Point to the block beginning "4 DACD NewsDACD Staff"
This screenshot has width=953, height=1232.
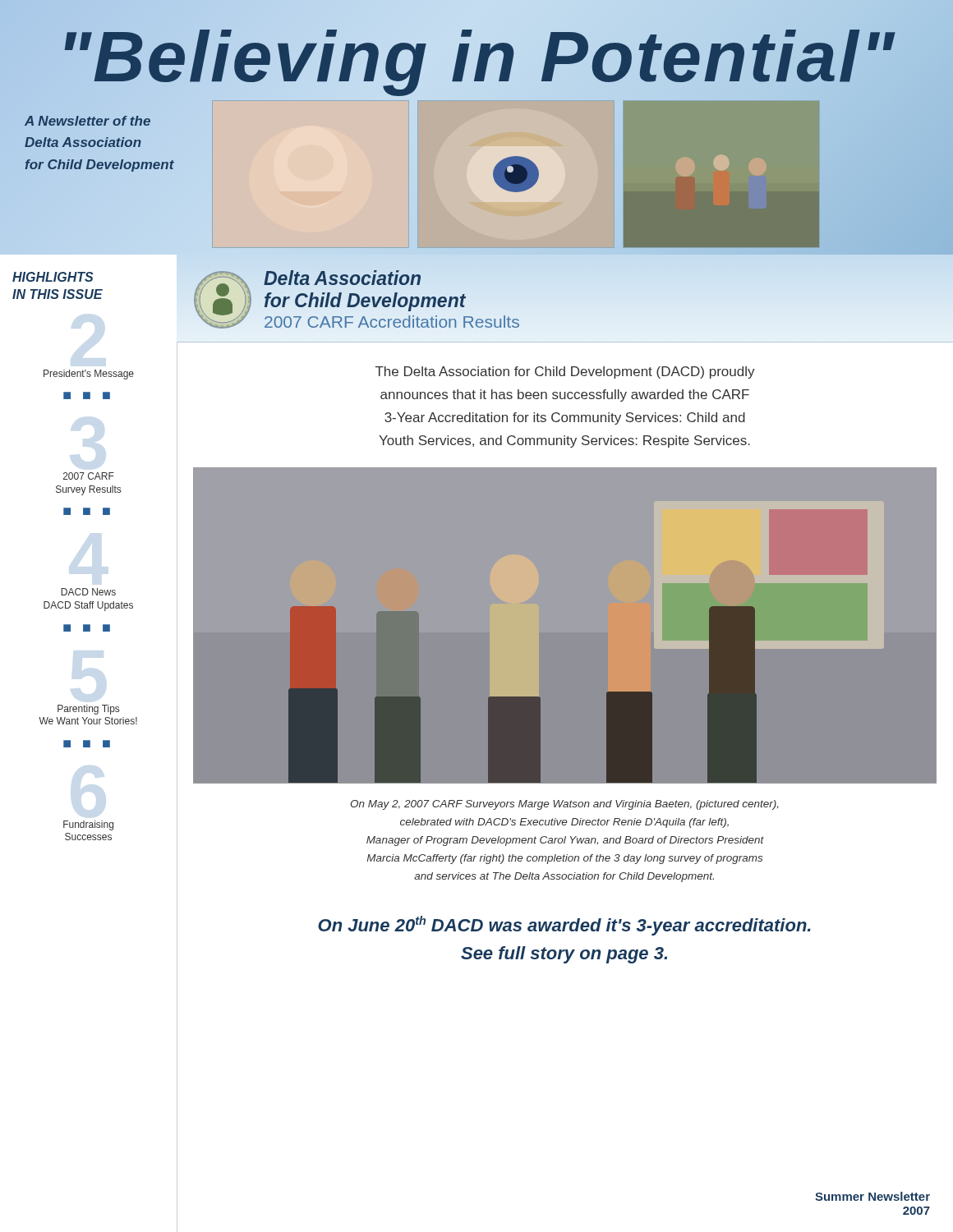coord(88,592)
